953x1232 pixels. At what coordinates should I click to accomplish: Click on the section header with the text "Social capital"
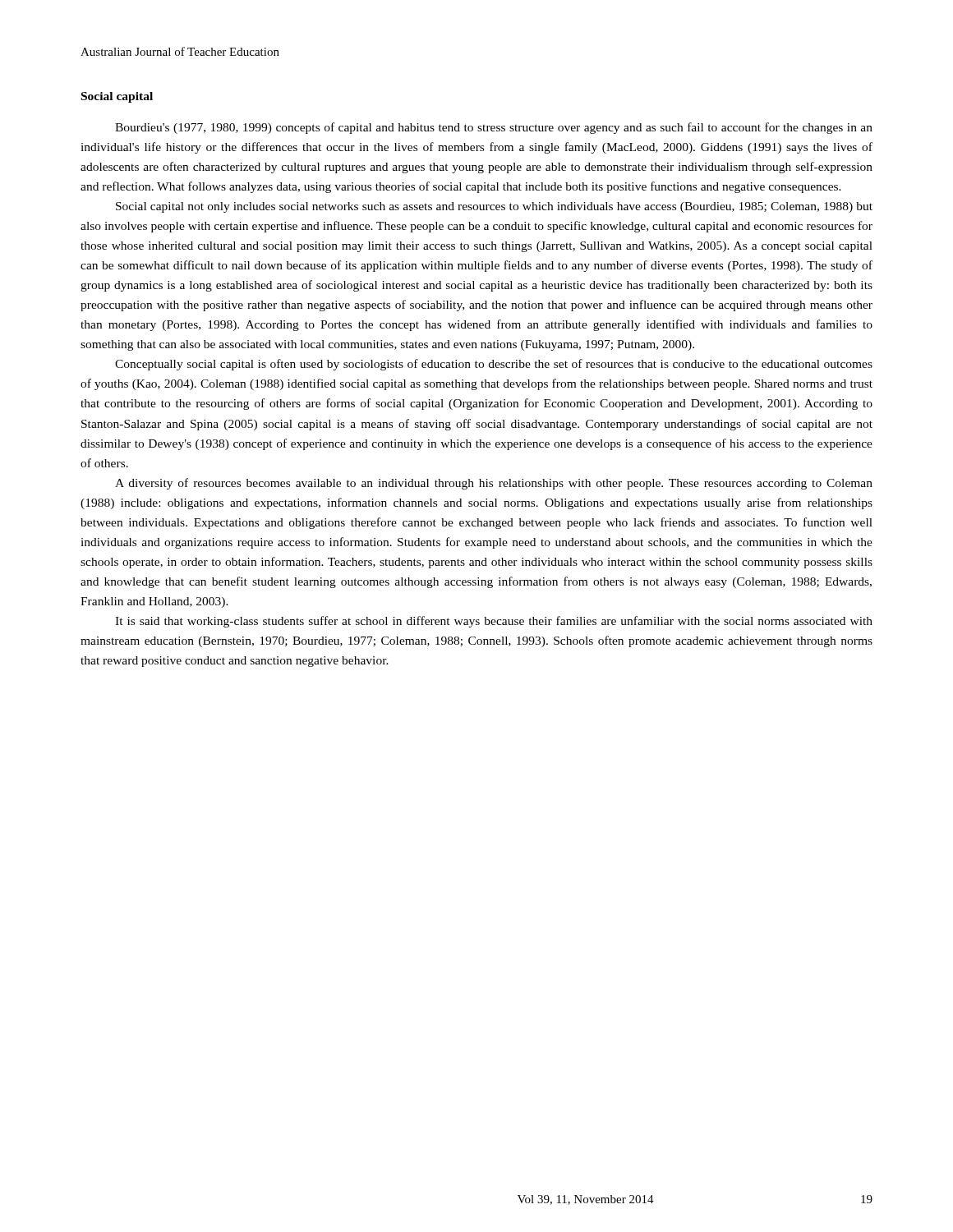117,96
